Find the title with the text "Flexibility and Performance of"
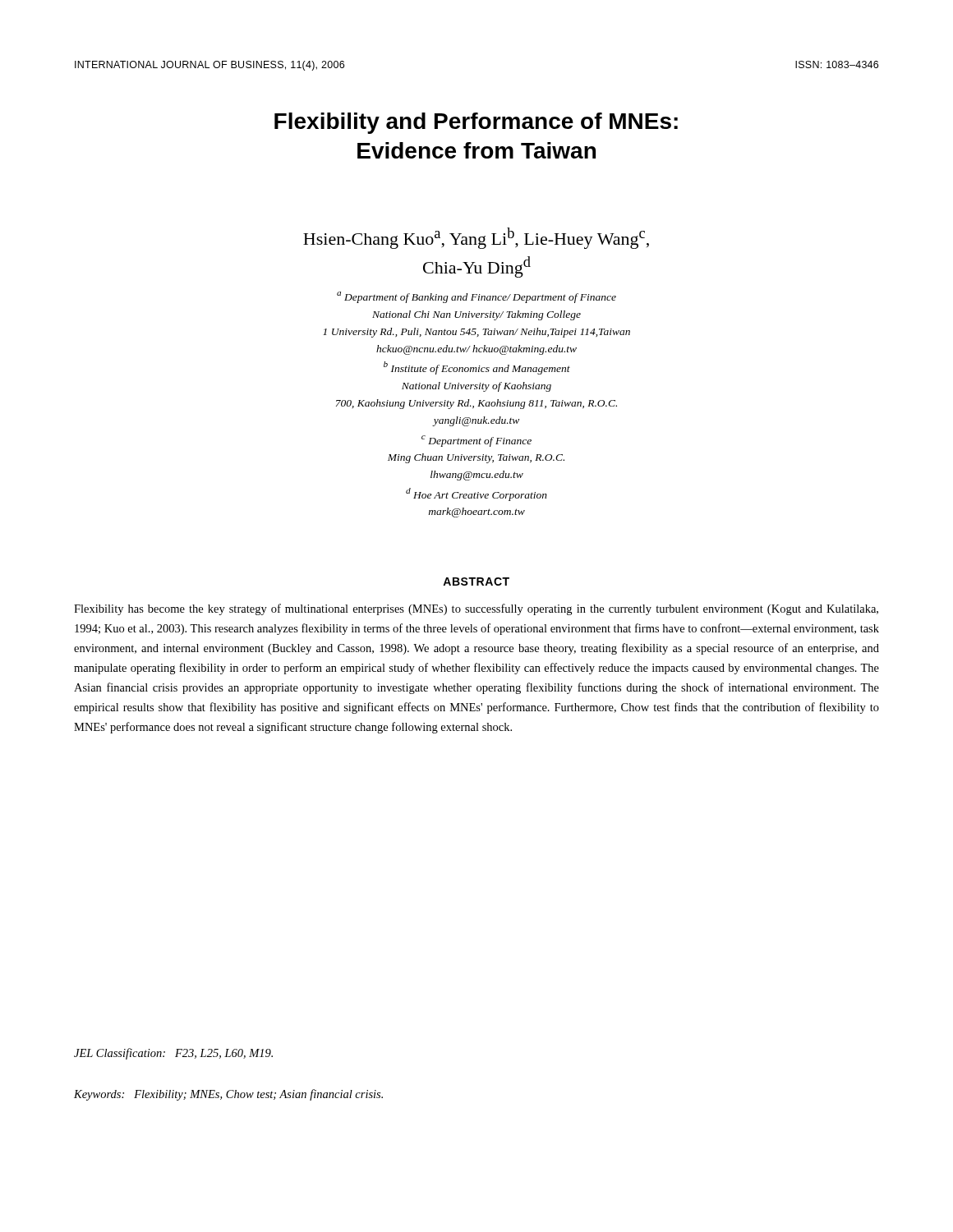 click(476, 137)
